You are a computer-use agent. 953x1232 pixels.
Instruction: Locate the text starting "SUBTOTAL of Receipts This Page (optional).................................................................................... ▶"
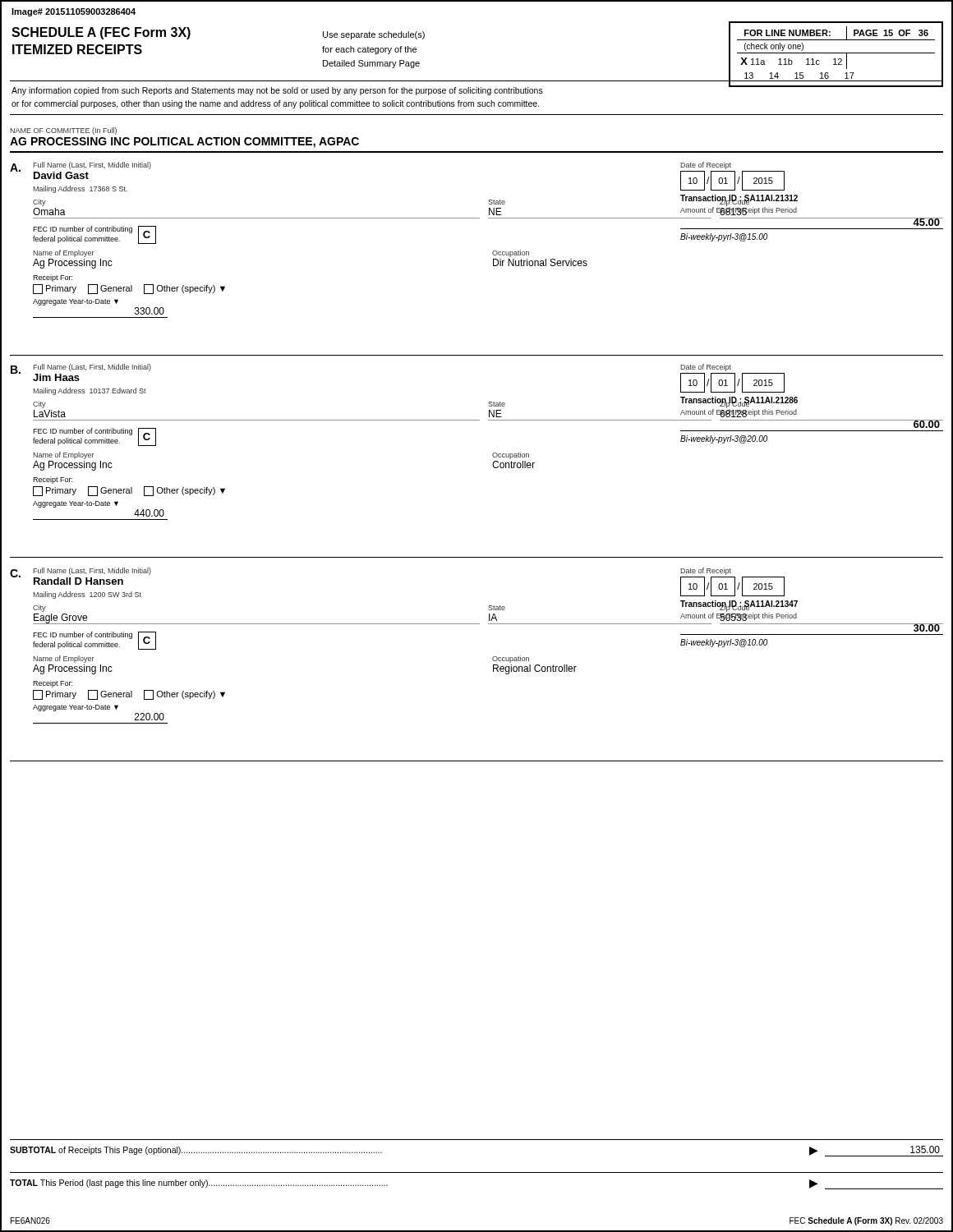[x=476, y=1150]
